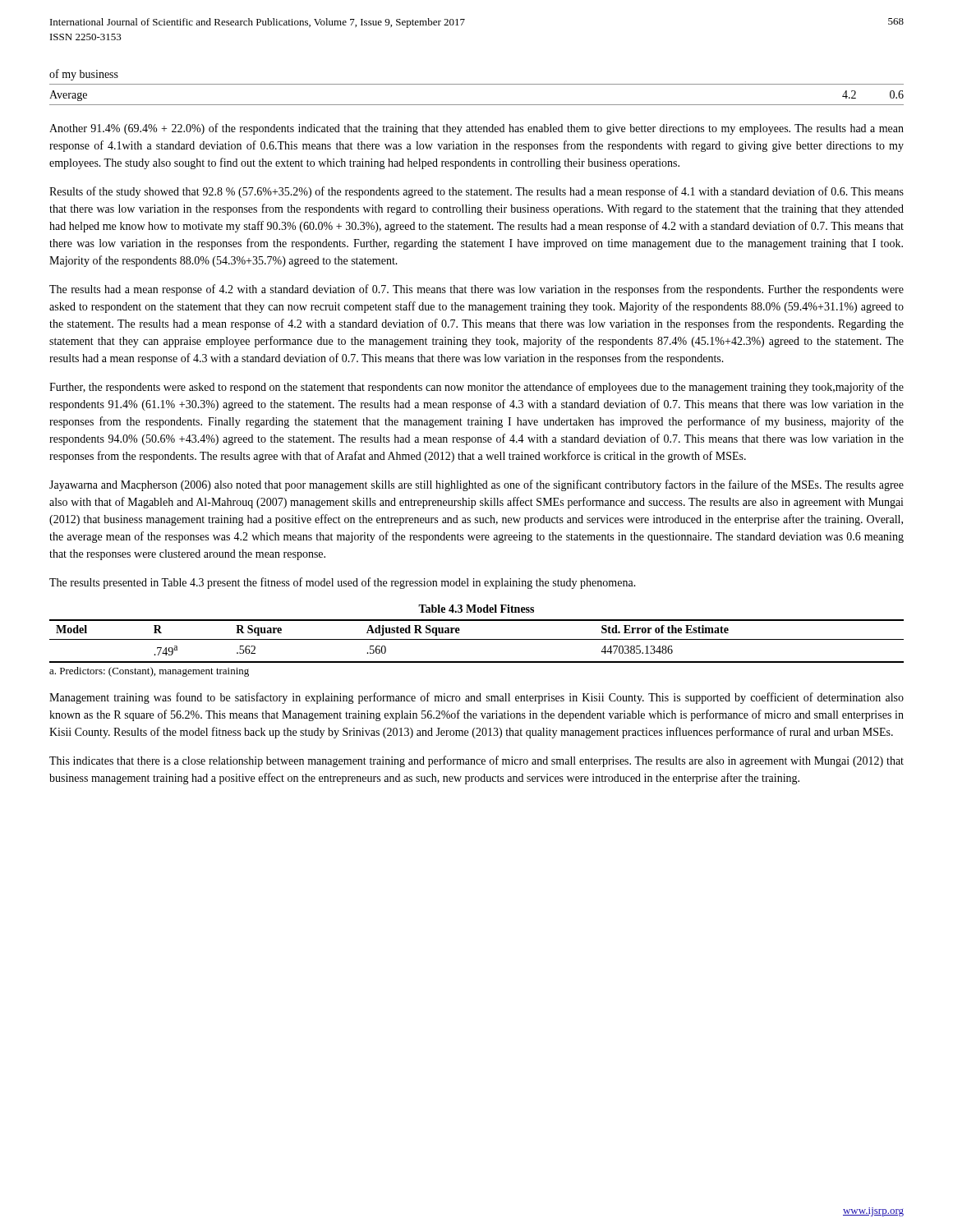The image size is (953, 1232).
Task: Select the caption that says "Table 4.3 Model Fitness"
Action: pos(476,609)
